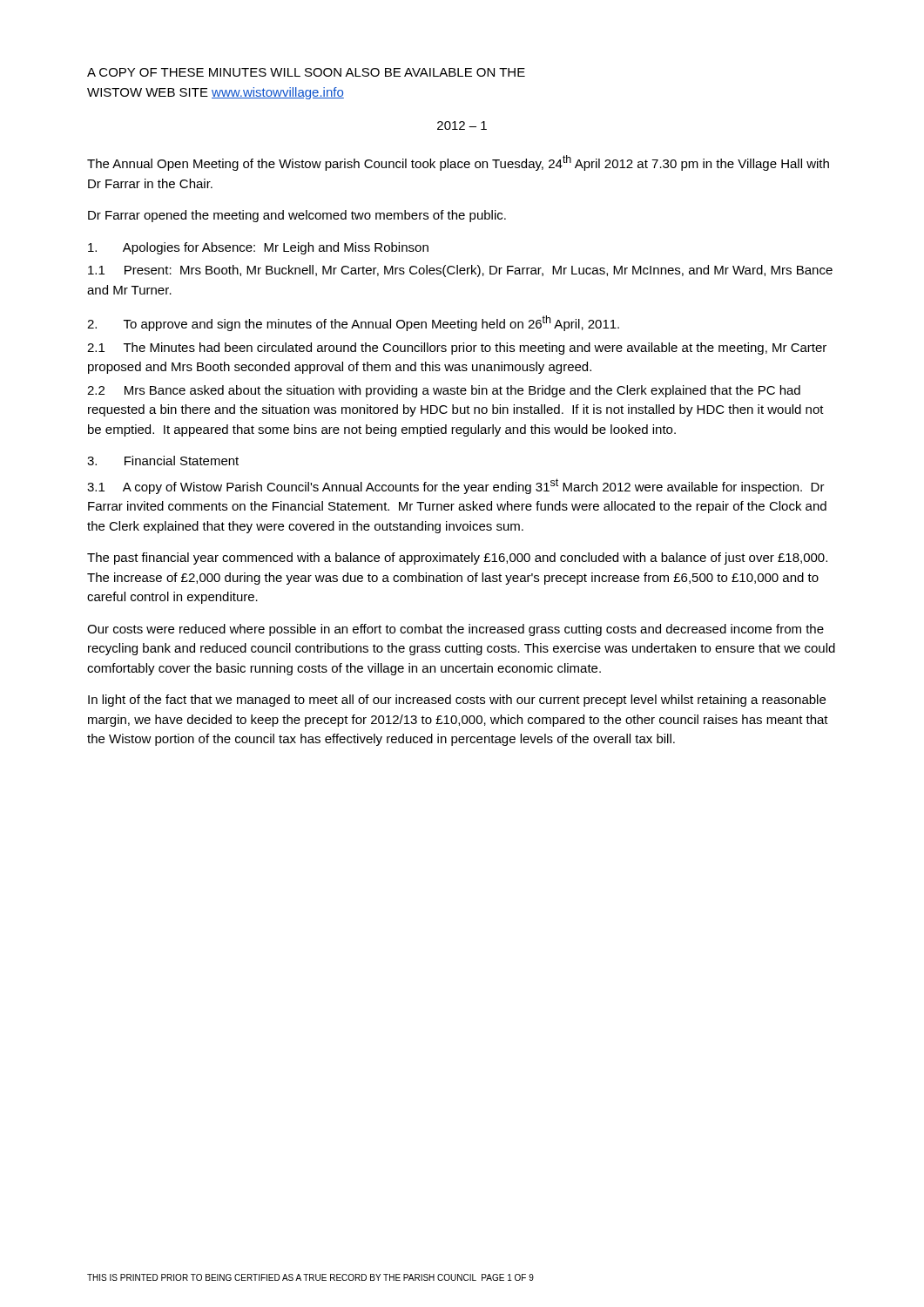924x1307 pixels.
Task: Select the block starting "Our costs were reduced where possible in"
Action: 461,648
